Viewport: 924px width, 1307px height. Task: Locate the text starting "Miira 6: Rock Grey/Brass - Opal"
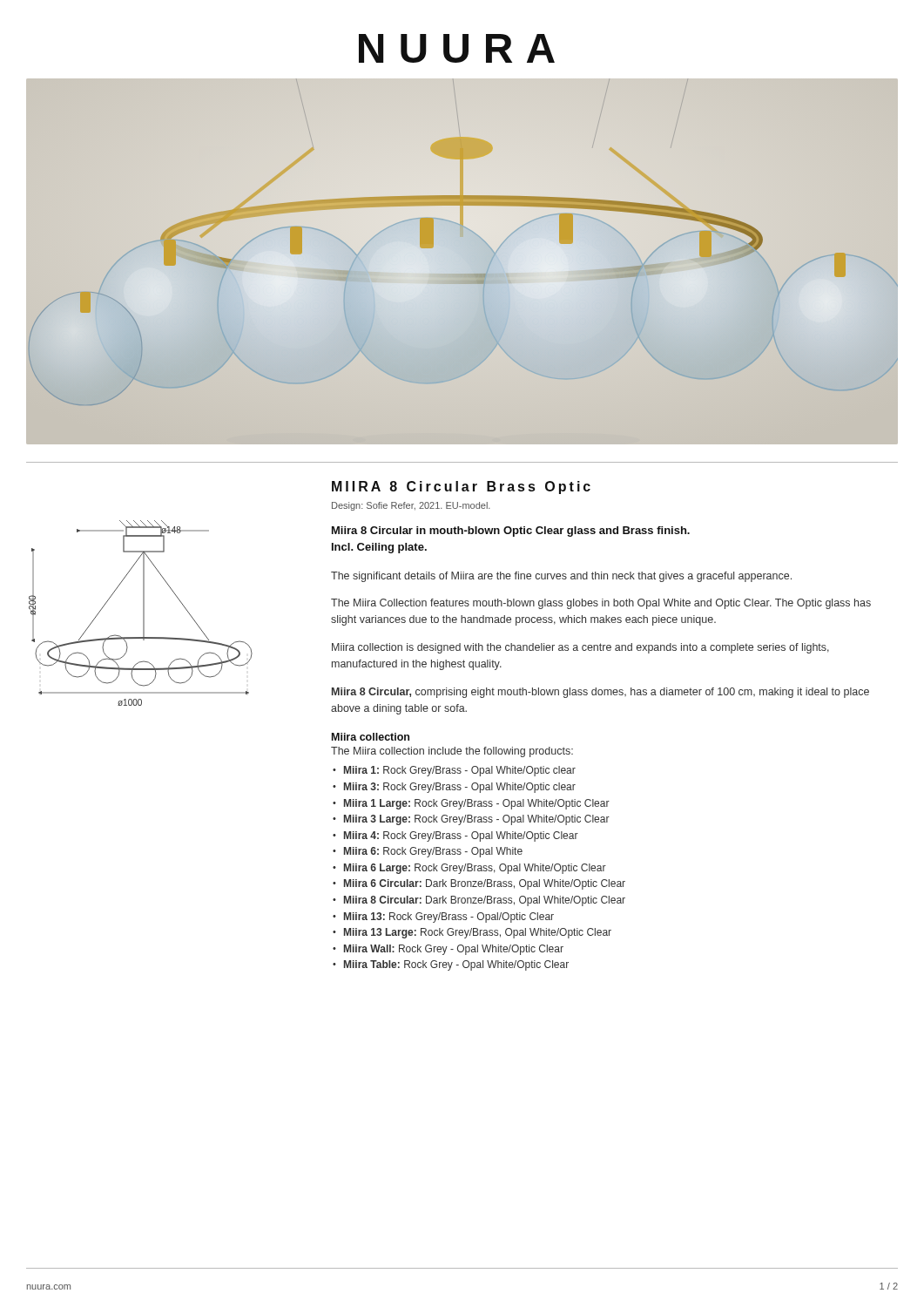click(433, 852)
